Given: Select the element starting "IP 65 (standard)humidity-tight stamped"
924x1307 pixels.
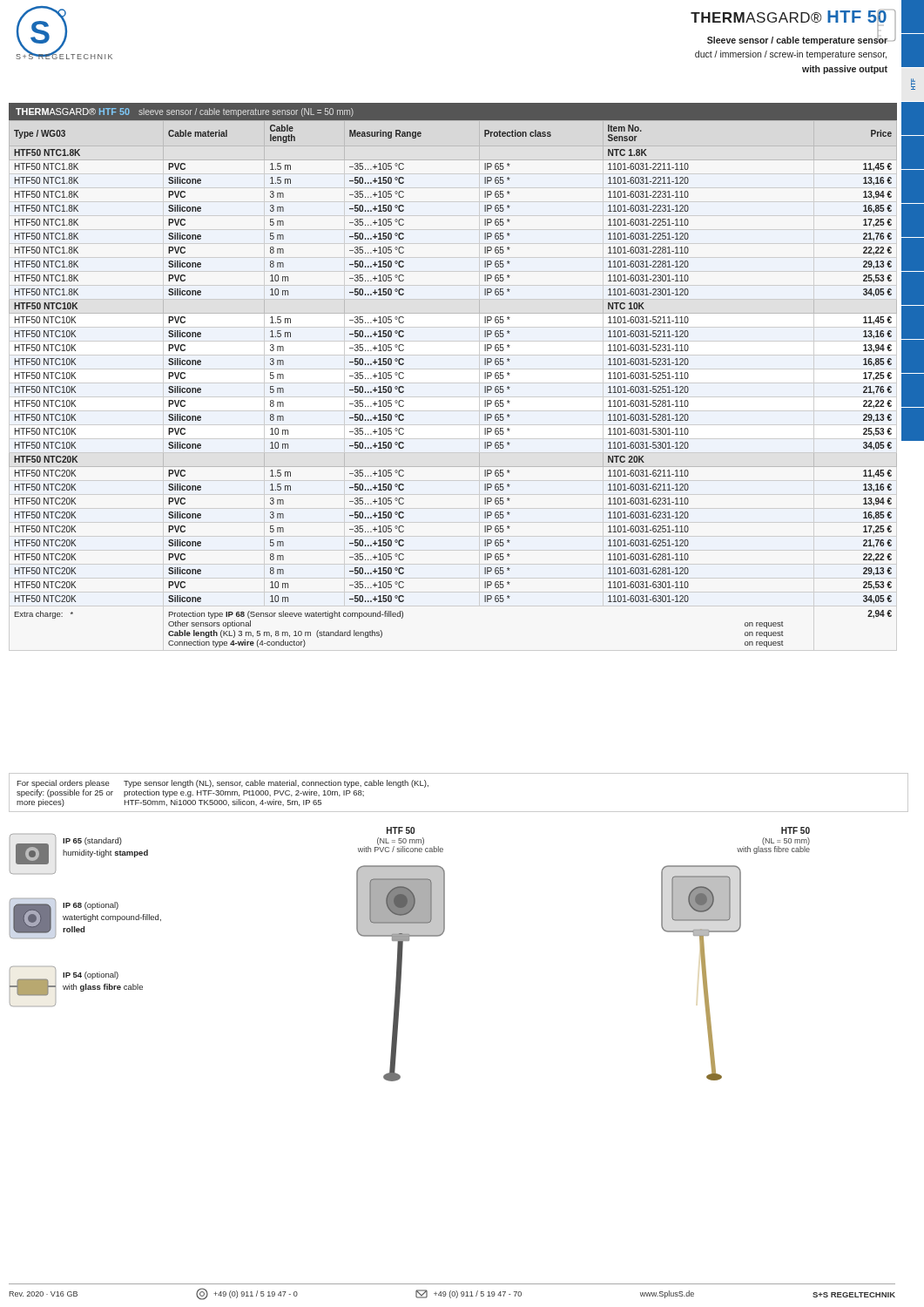Looking at the screenshot, I should (x=105, y=846).
